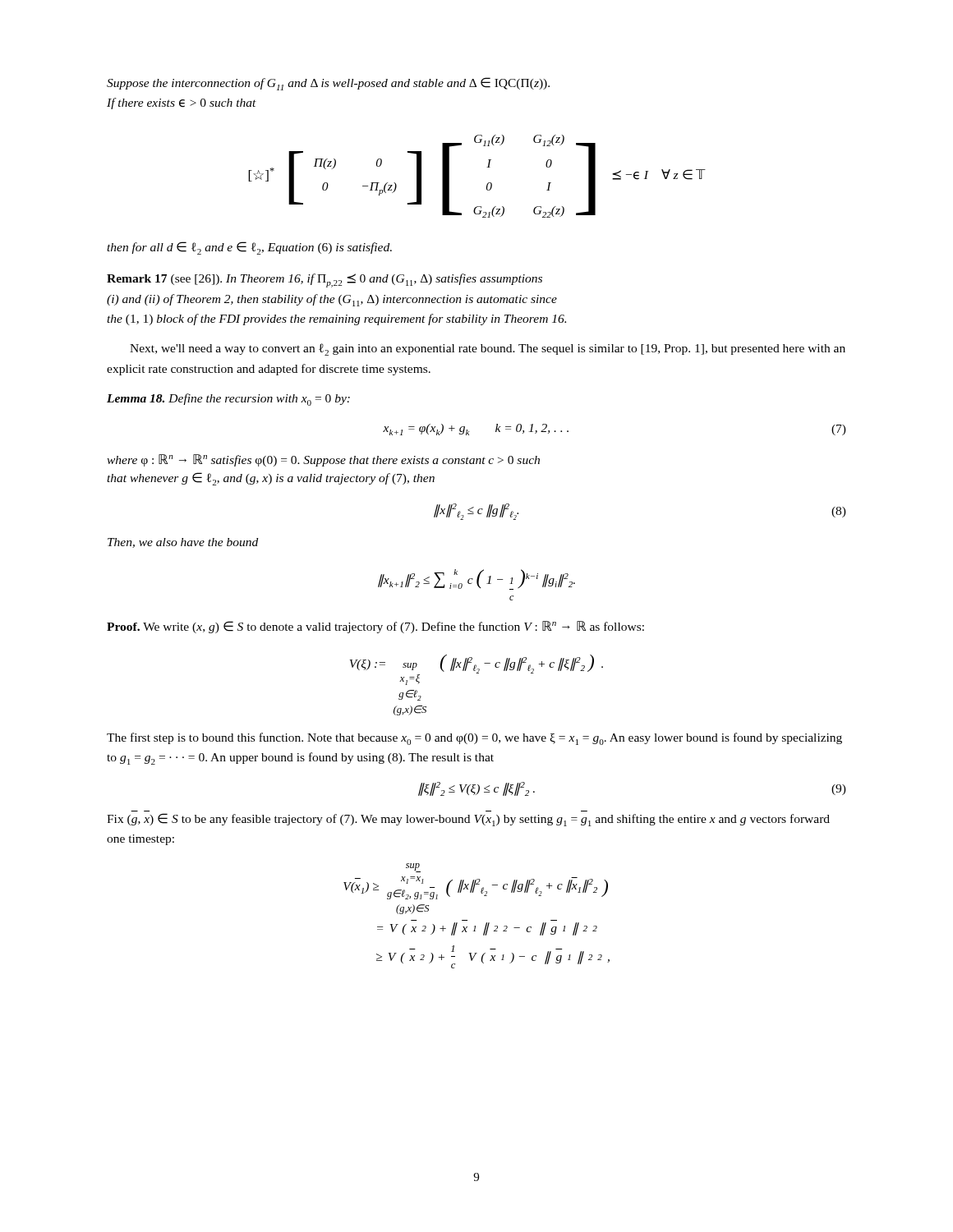
Task: Find the region starting "Fix (g, x) ∈"
Action: (x=468, y=828)
